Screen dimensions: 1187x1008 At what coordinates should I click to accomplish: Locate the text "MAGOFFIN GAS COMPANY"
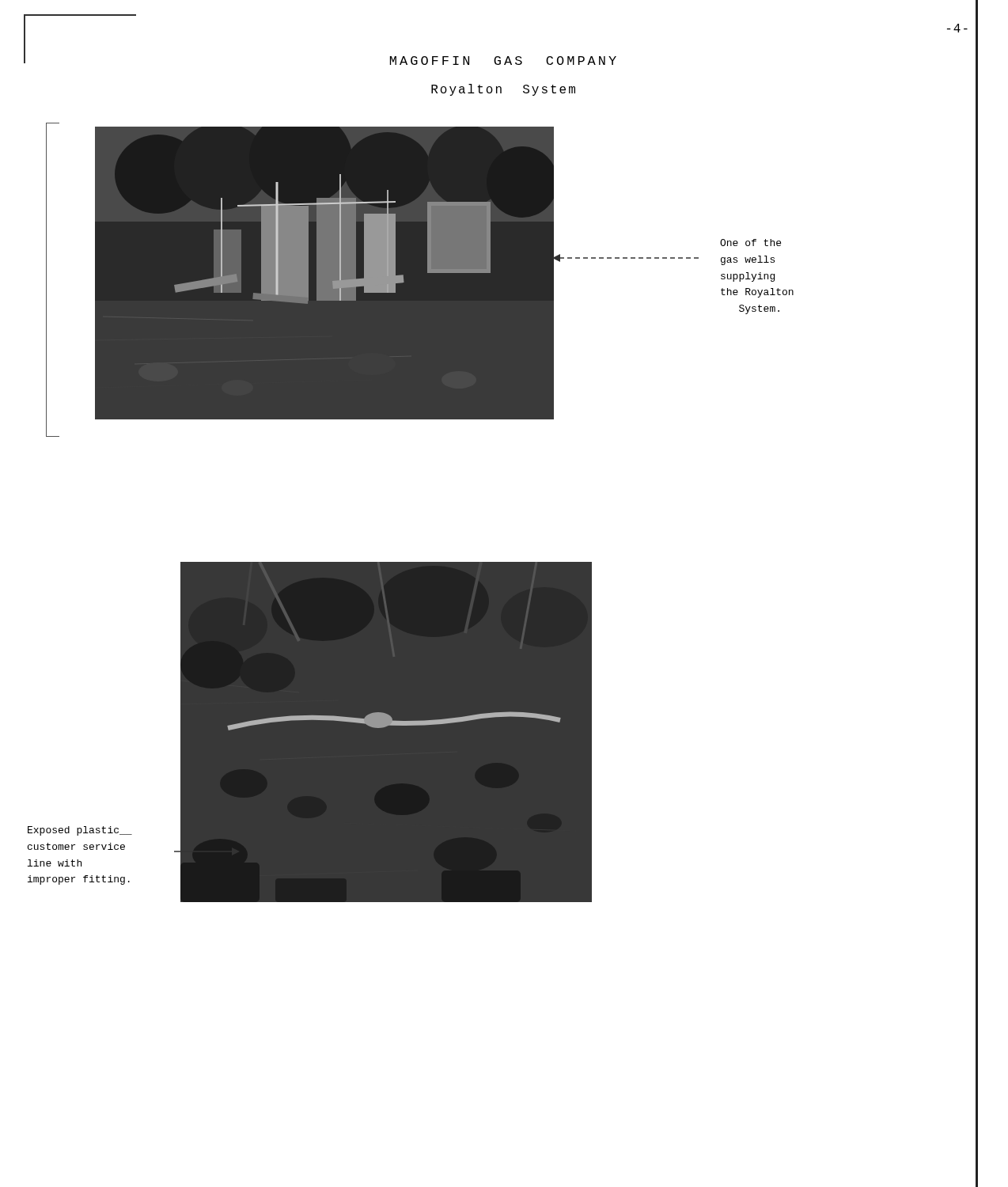tap(504, 61)
